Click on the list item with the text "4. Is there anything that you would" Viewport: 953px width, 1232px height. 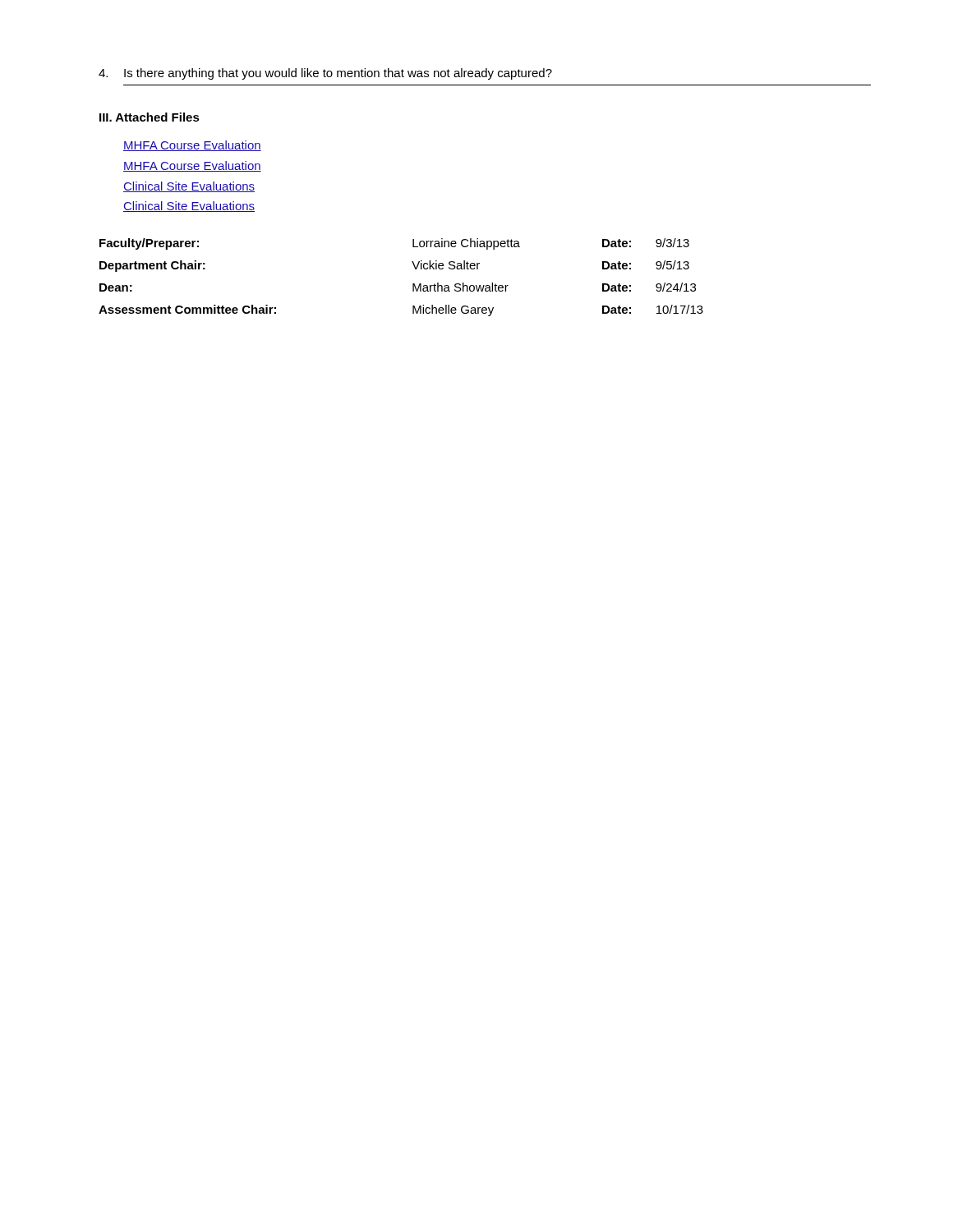click(325, 73)
